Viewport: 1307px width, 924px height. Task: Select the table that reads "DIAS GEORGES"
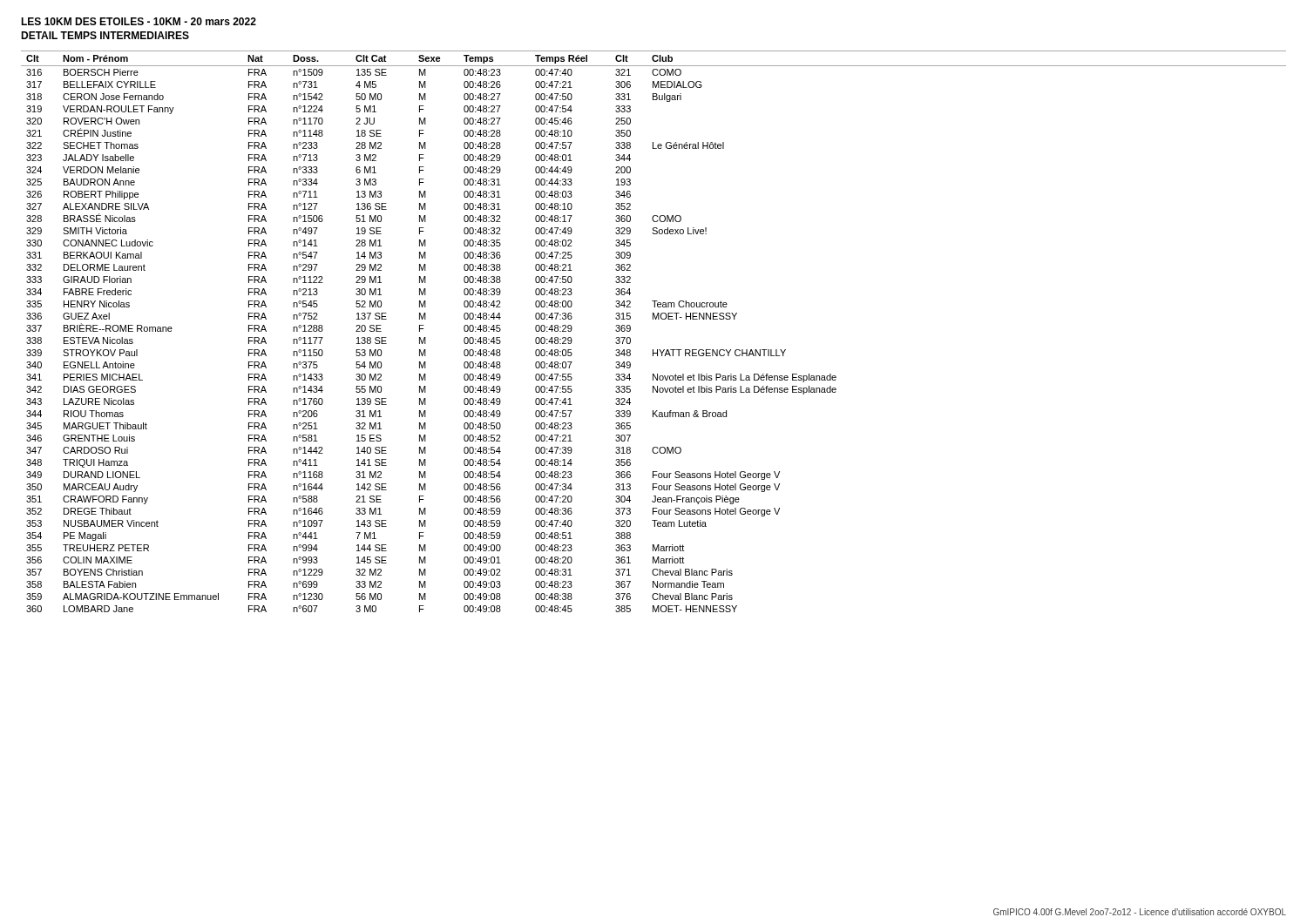coord(654,333)
